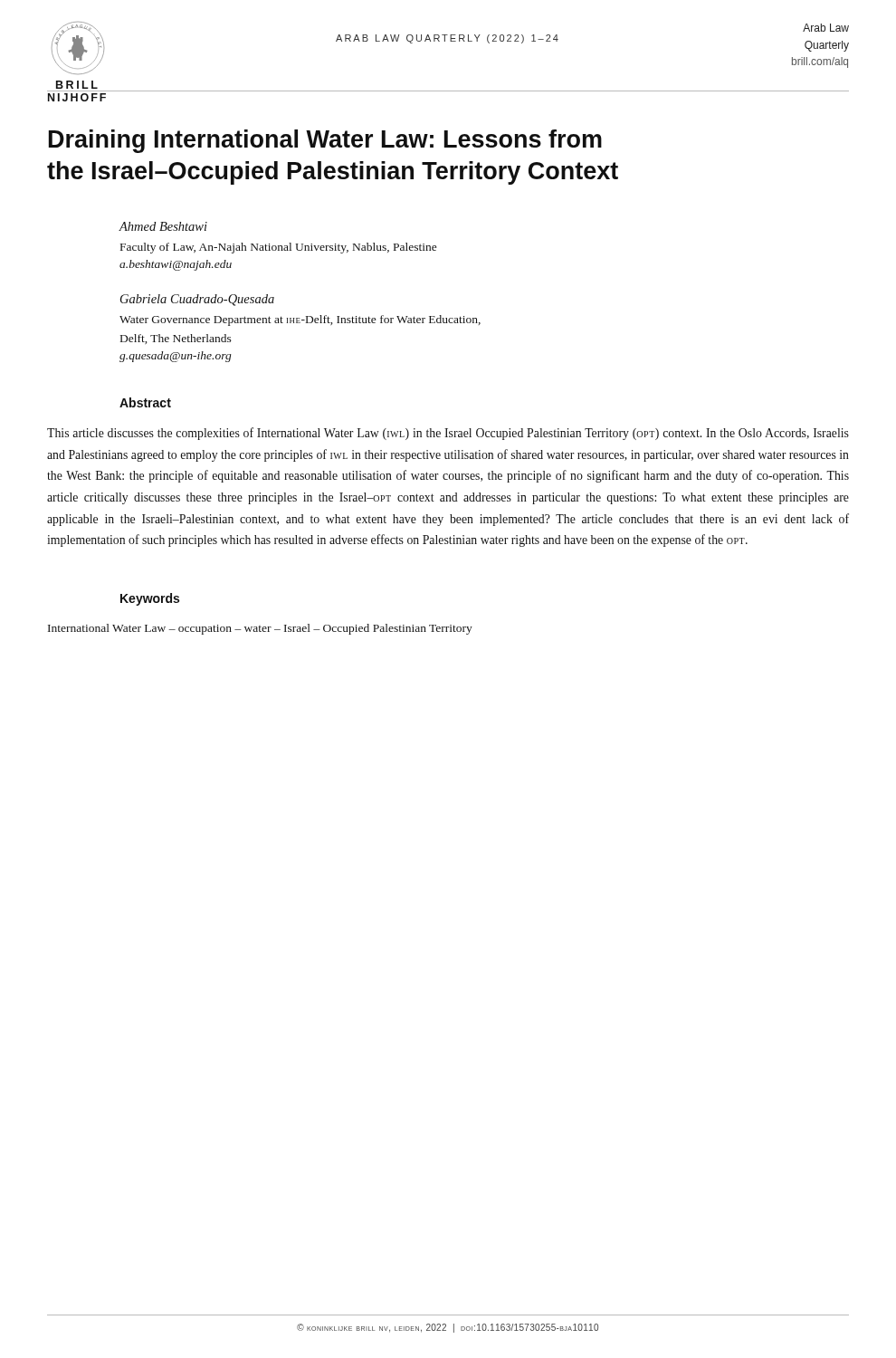
Task: Locate the text block starting "Gabriela Cuadrado-Quesada Water Governance Department at"
Action: [484, 327]
